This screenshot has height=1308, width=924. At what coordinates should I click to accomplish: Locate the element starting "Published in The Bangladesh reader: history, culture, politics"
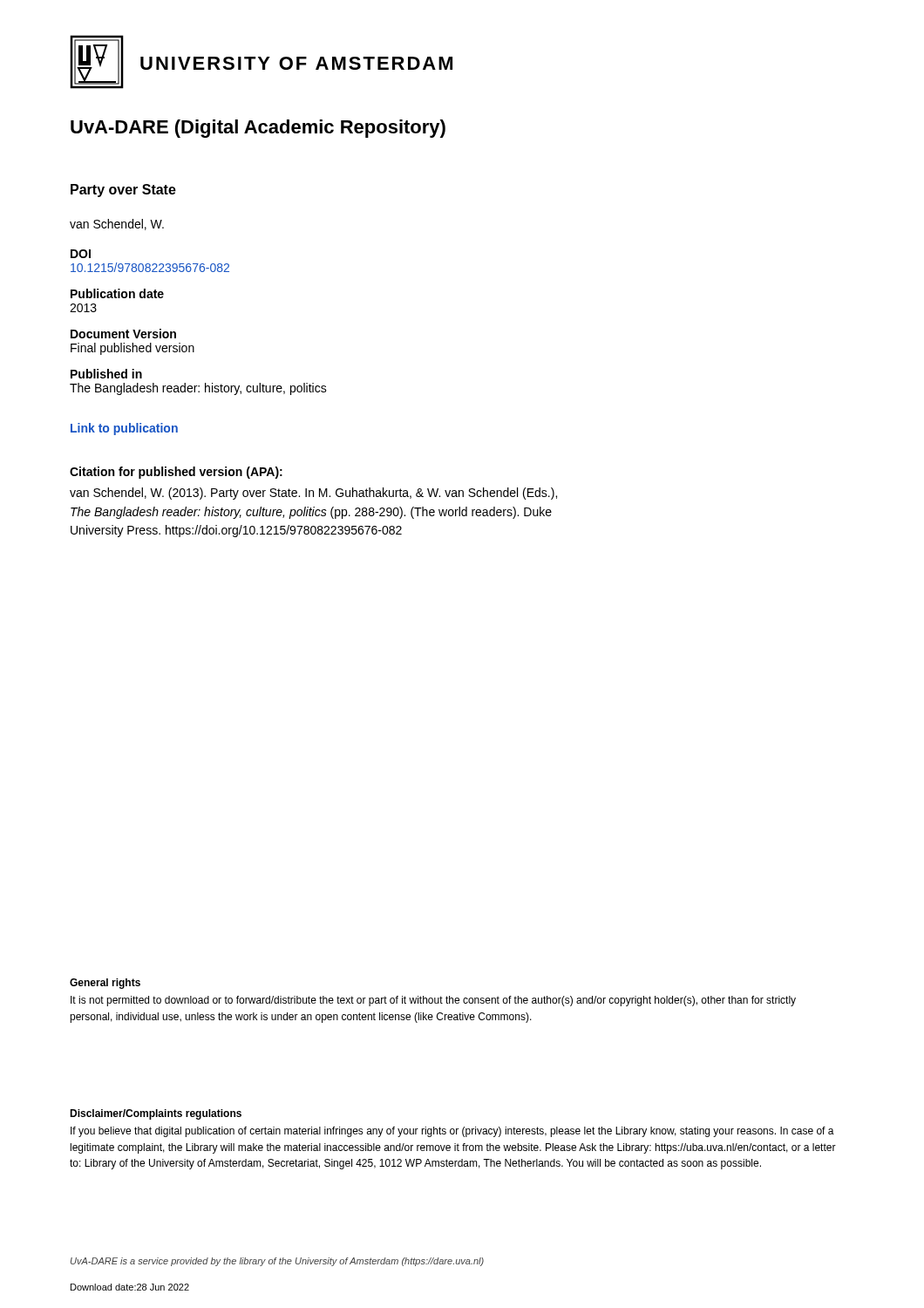[x=198, y=381]
